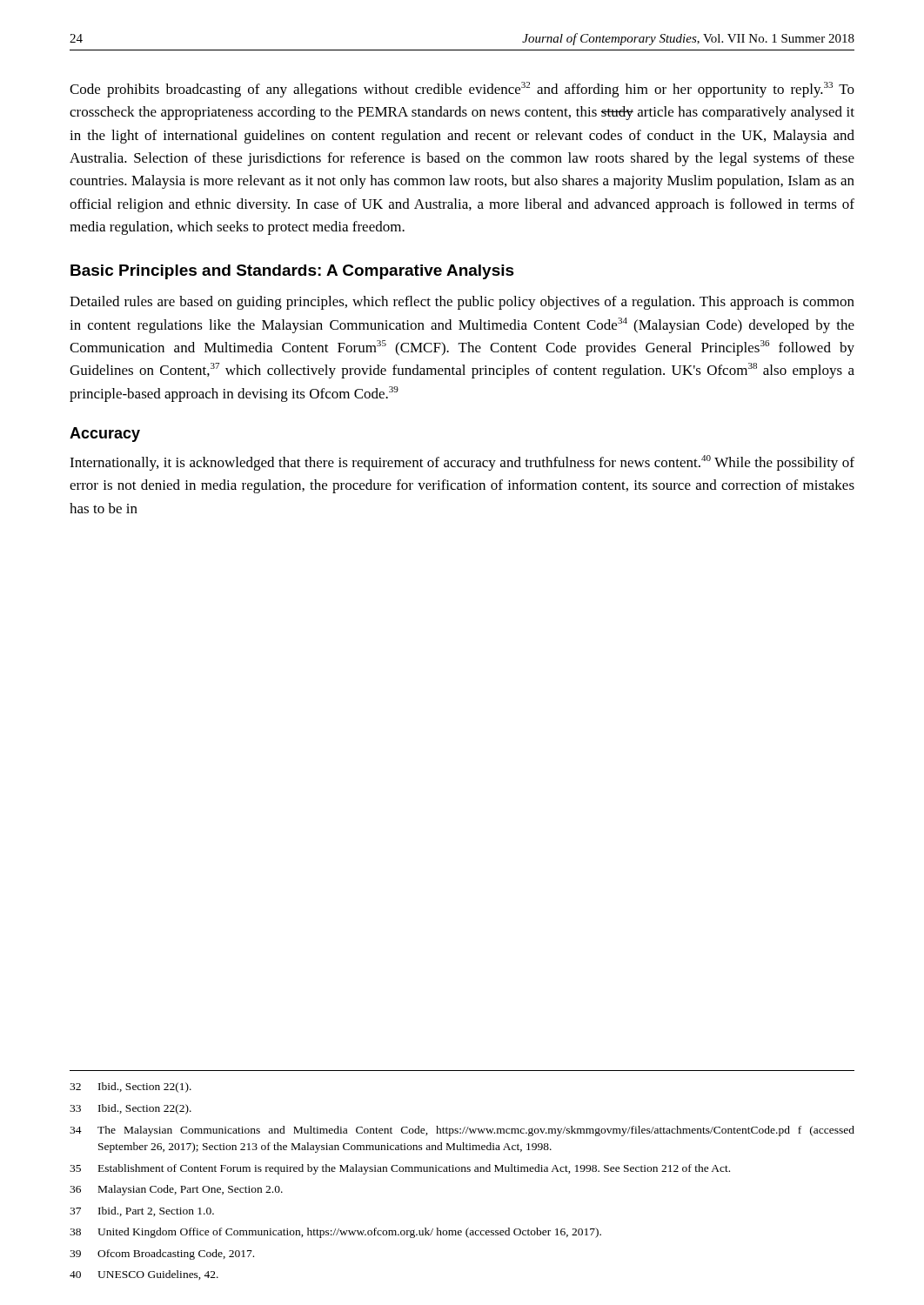
Task: Where is the passage that starts "35 Establishment of Content Forum"?
Action: [x=462, y=1168]
